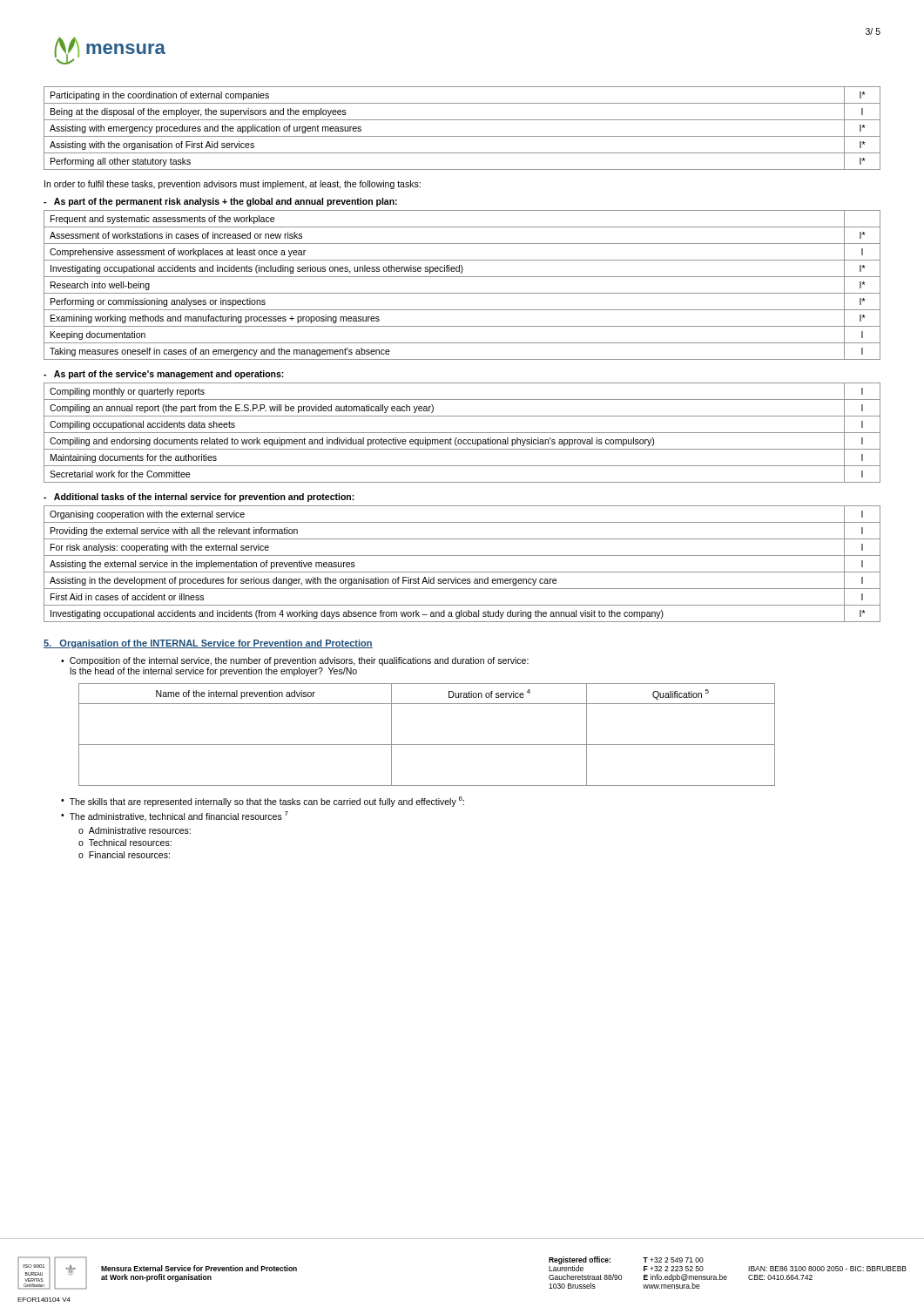Click where it says "o Administrative resources:"
Viewport: 924px width, 1307px height.
(135, 830)
